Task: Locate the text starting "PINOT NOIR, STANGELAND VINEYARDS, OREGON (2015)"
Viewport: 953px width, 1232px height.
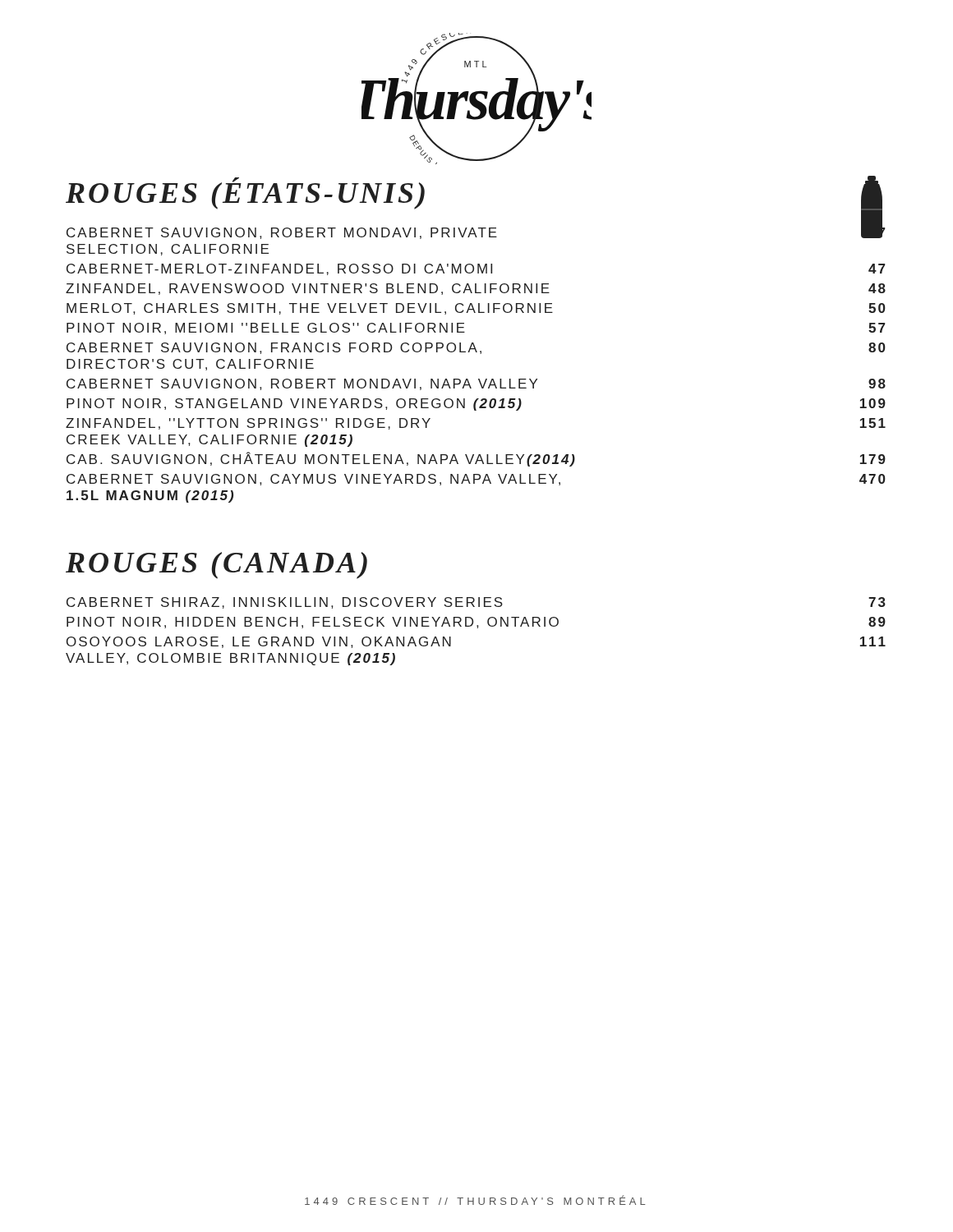Action: [476, 404]
